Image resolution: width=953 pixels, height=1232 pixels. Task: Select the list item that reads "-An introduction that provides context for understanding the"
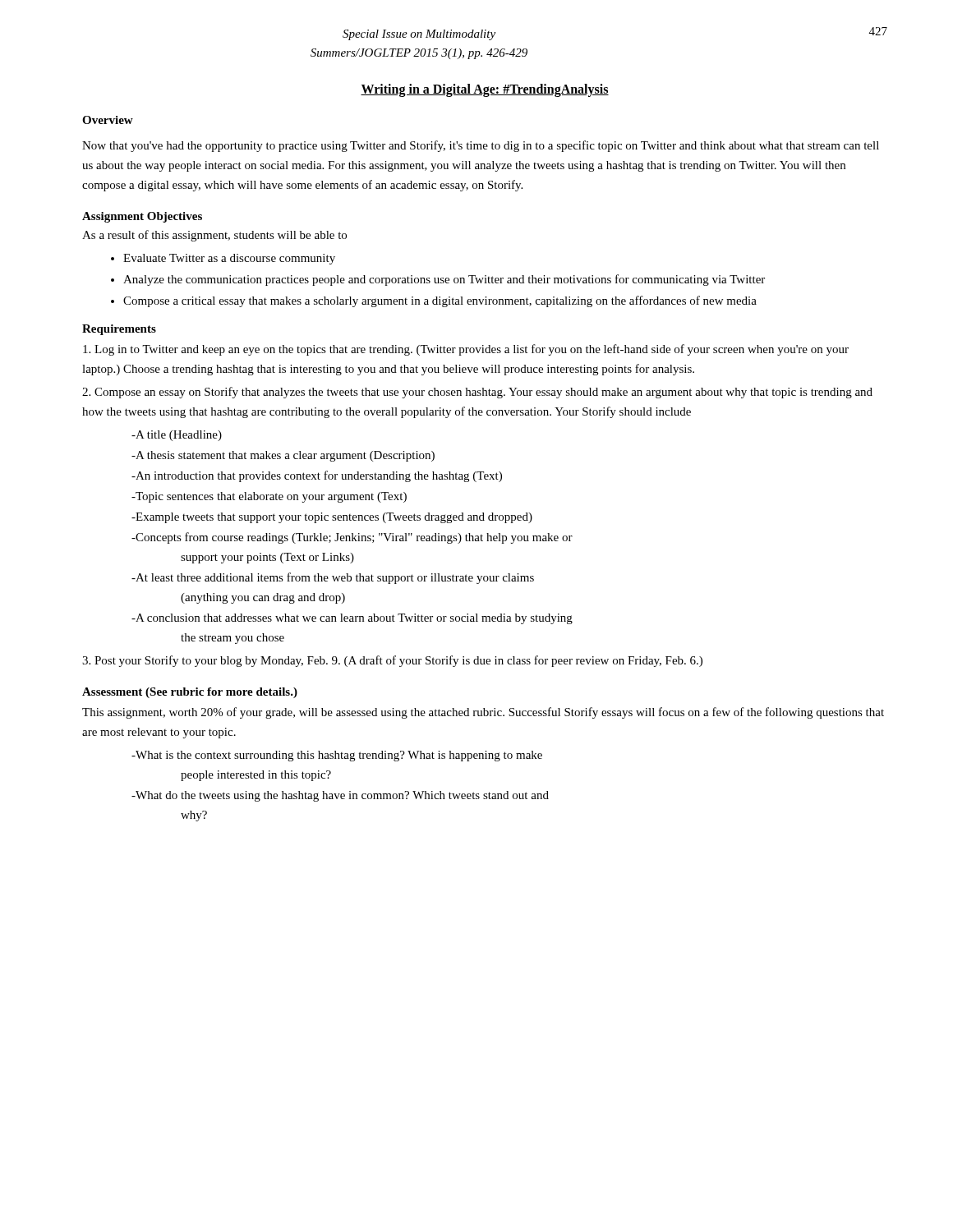point(317,476)
